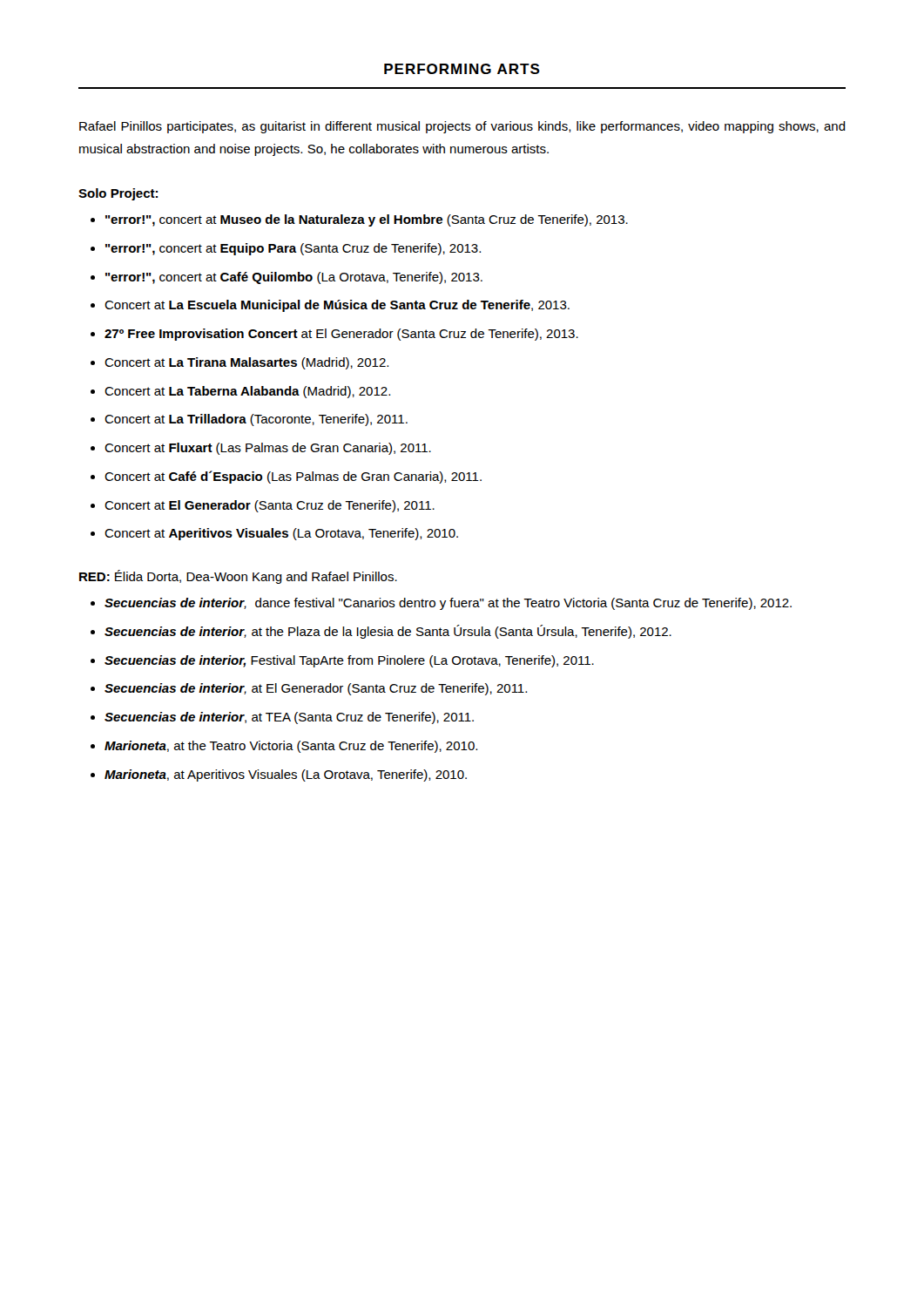Viewport: 924px width, 1307px height.
Task: Locate the text starting "RED: Élida Dorta,"
Action: point(238,576)
